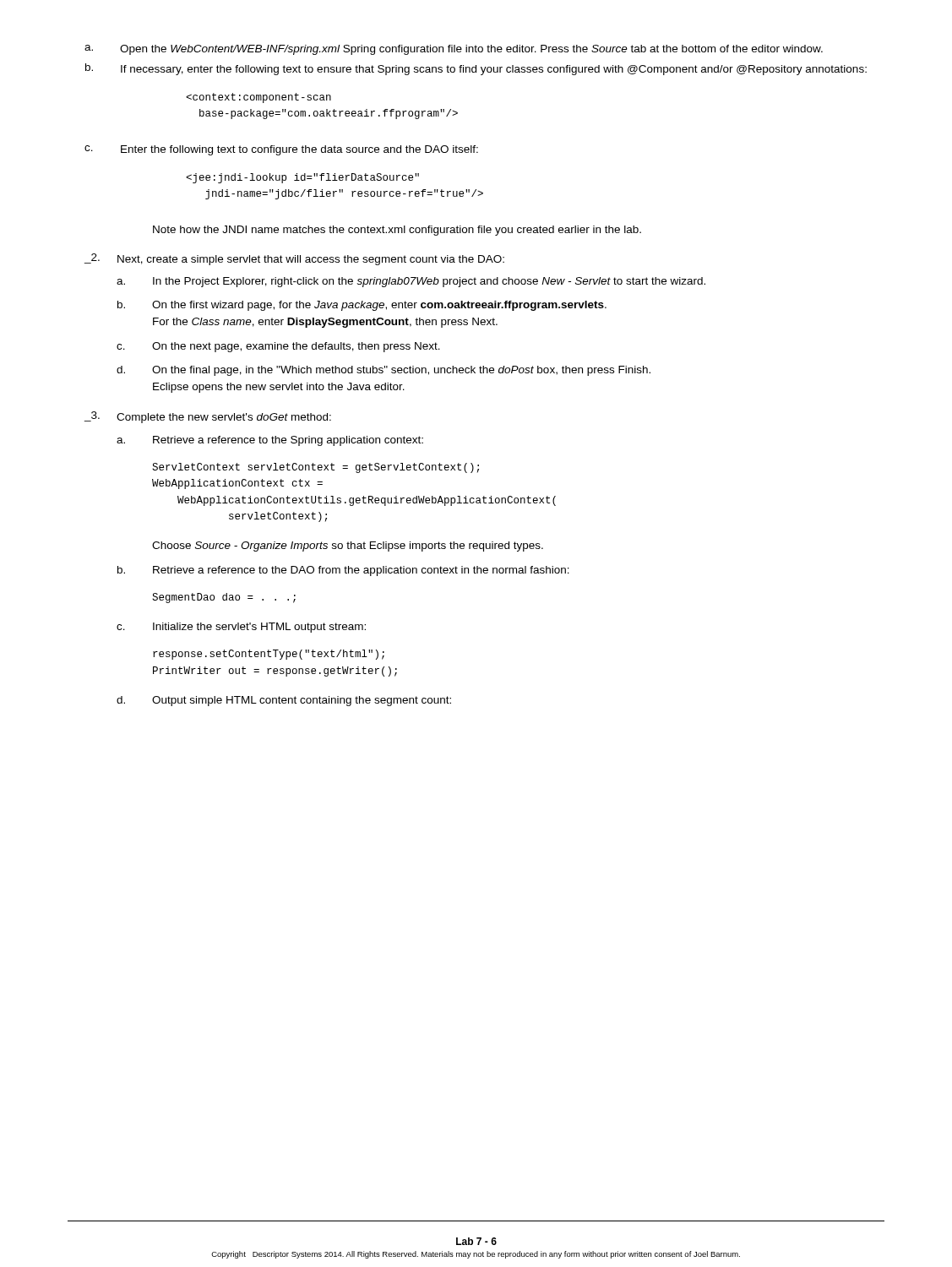Click the formula that begins "response.setContentType("text/html"); PrintWriter out"

[x=269, y=655]
